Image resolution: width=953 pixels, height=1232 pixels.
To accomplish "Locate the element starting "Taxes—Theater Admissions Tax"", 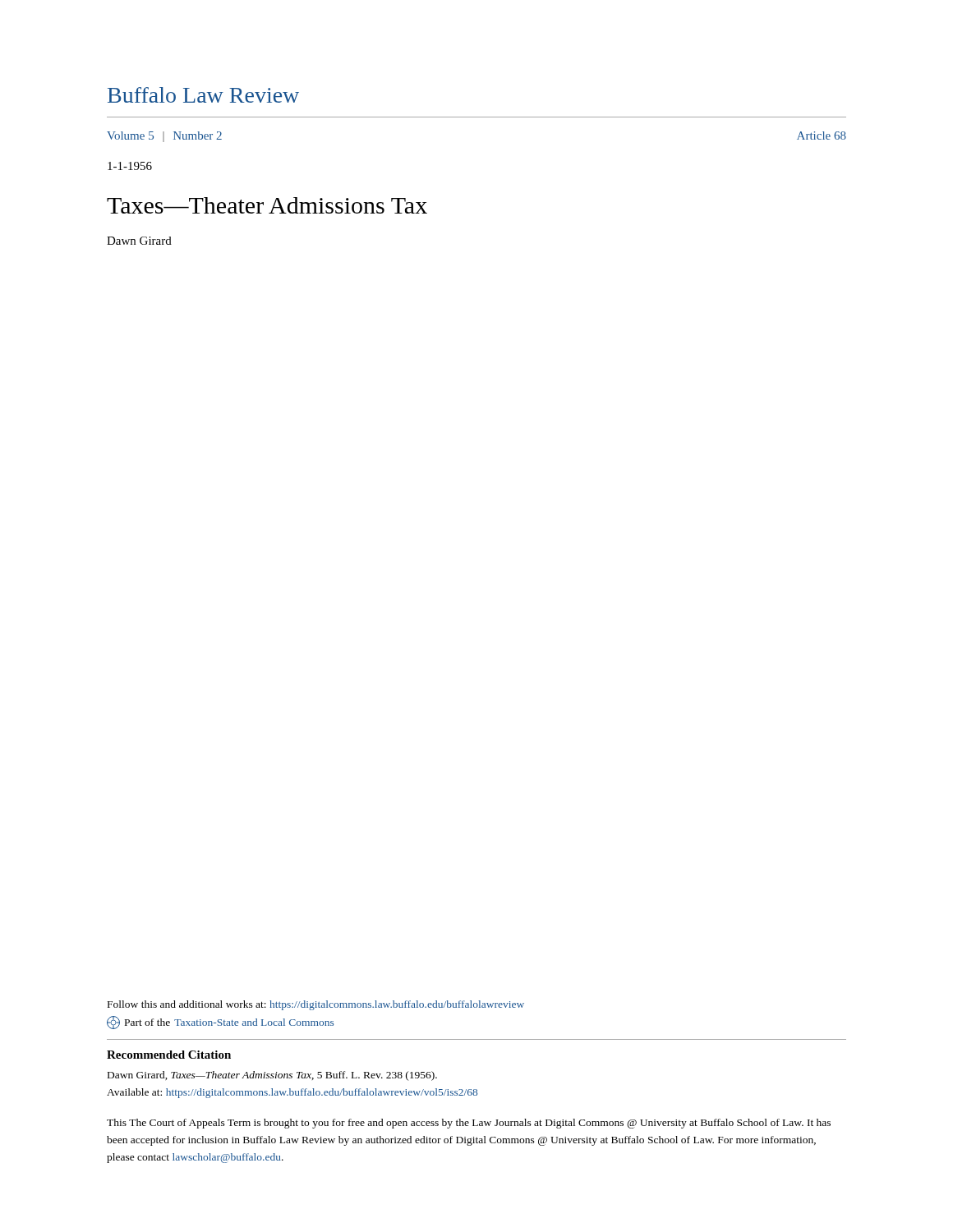I will (x=267, y=205).
